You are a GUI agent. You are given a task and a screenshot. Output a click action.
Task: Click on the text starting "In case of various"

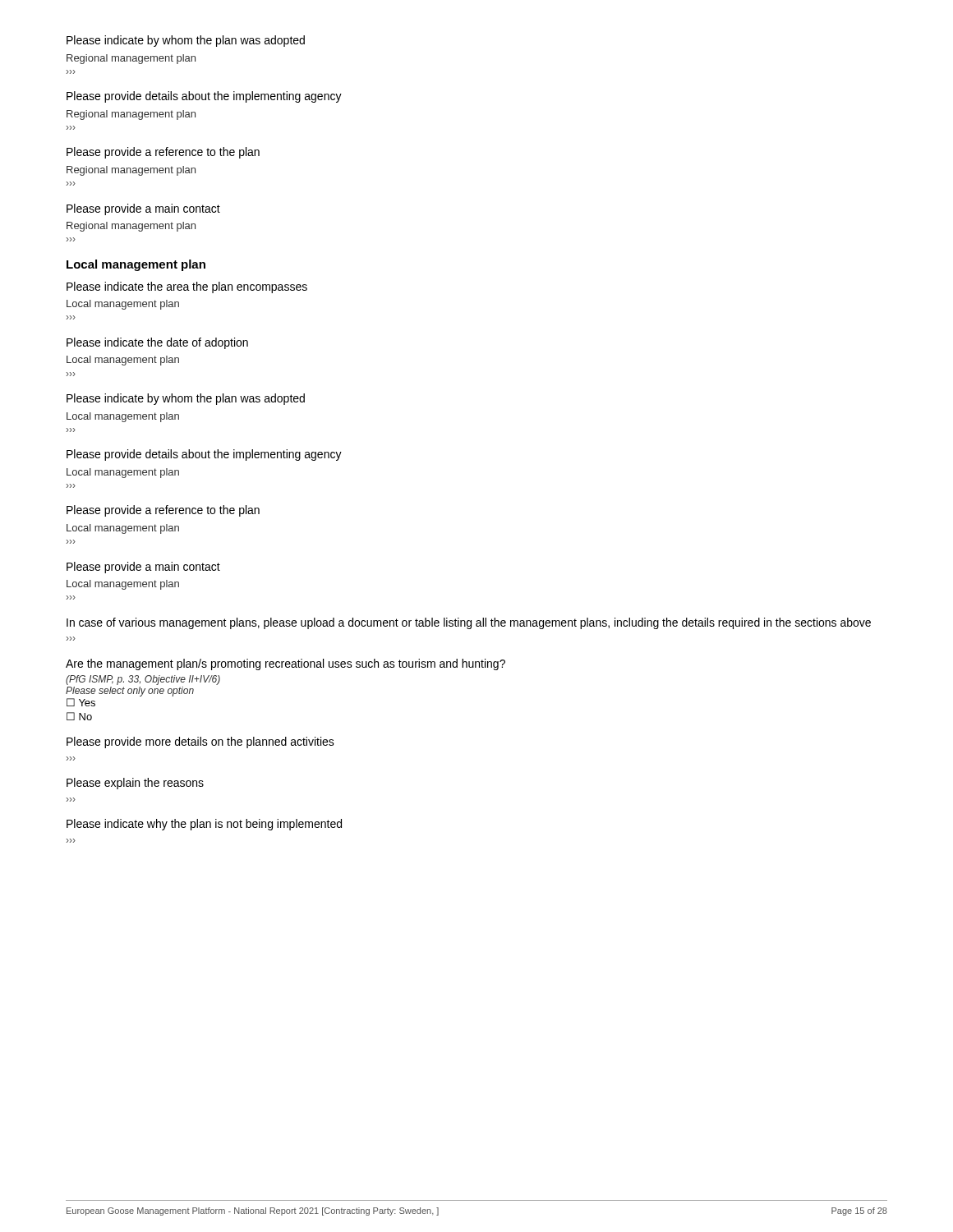476,630
